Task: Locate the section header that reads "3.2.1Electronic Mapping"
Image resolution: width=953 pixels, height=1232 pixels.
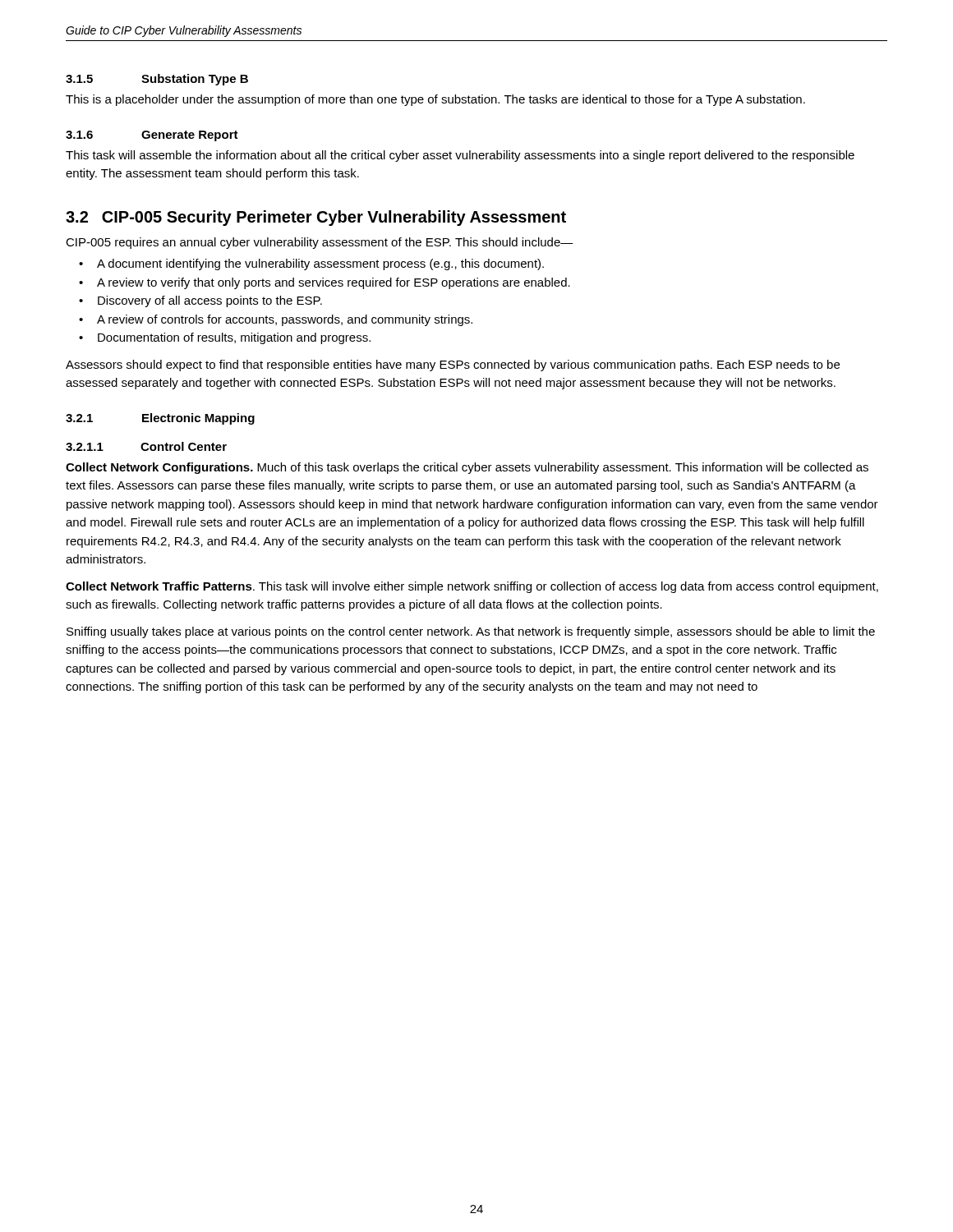Action: click(160, 419)
